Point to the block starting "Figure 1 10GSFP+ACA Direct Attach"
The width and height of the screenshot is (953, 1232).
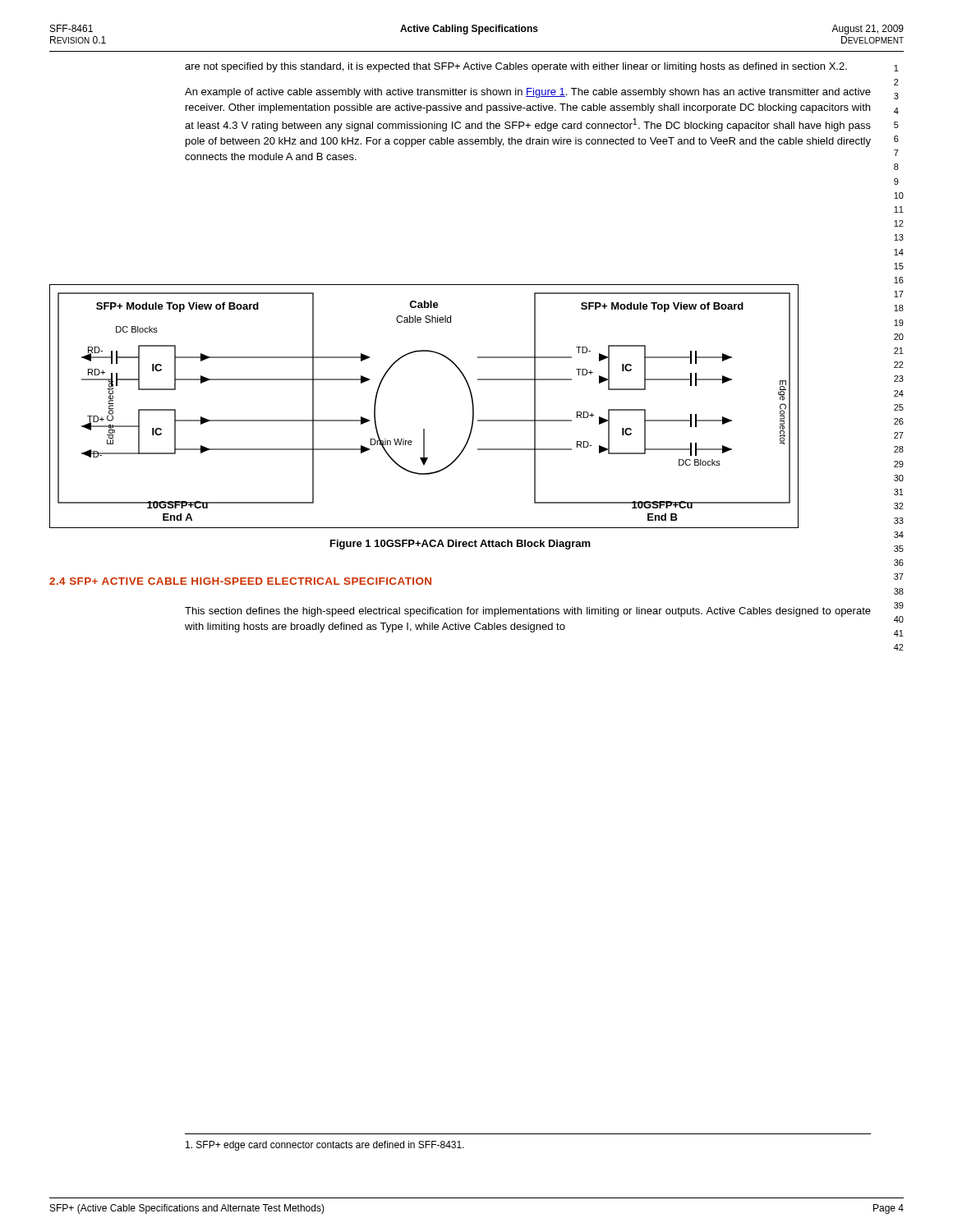(460, 543)
